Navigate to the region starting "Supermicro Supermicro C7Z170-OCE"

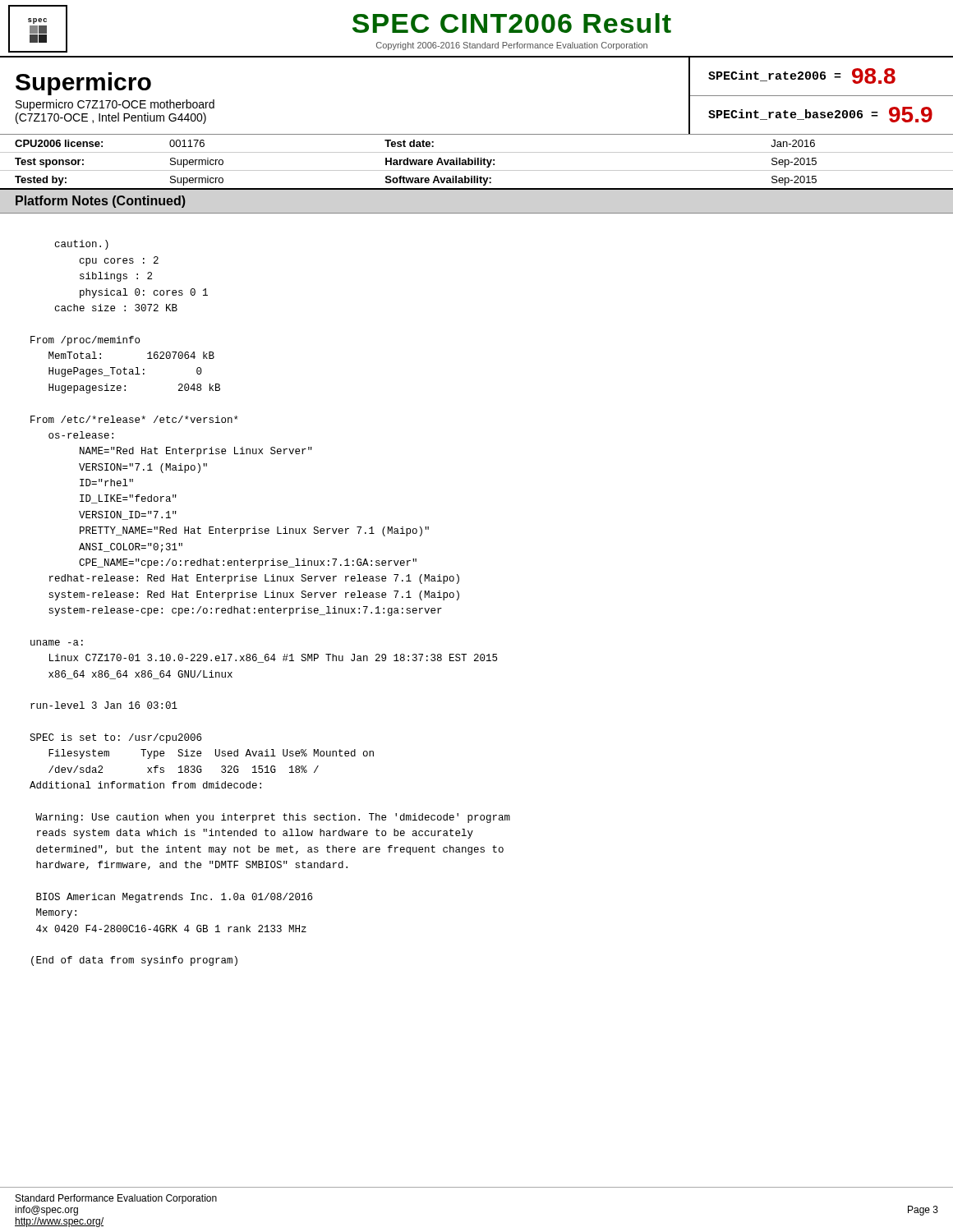(x=83, y=84)
